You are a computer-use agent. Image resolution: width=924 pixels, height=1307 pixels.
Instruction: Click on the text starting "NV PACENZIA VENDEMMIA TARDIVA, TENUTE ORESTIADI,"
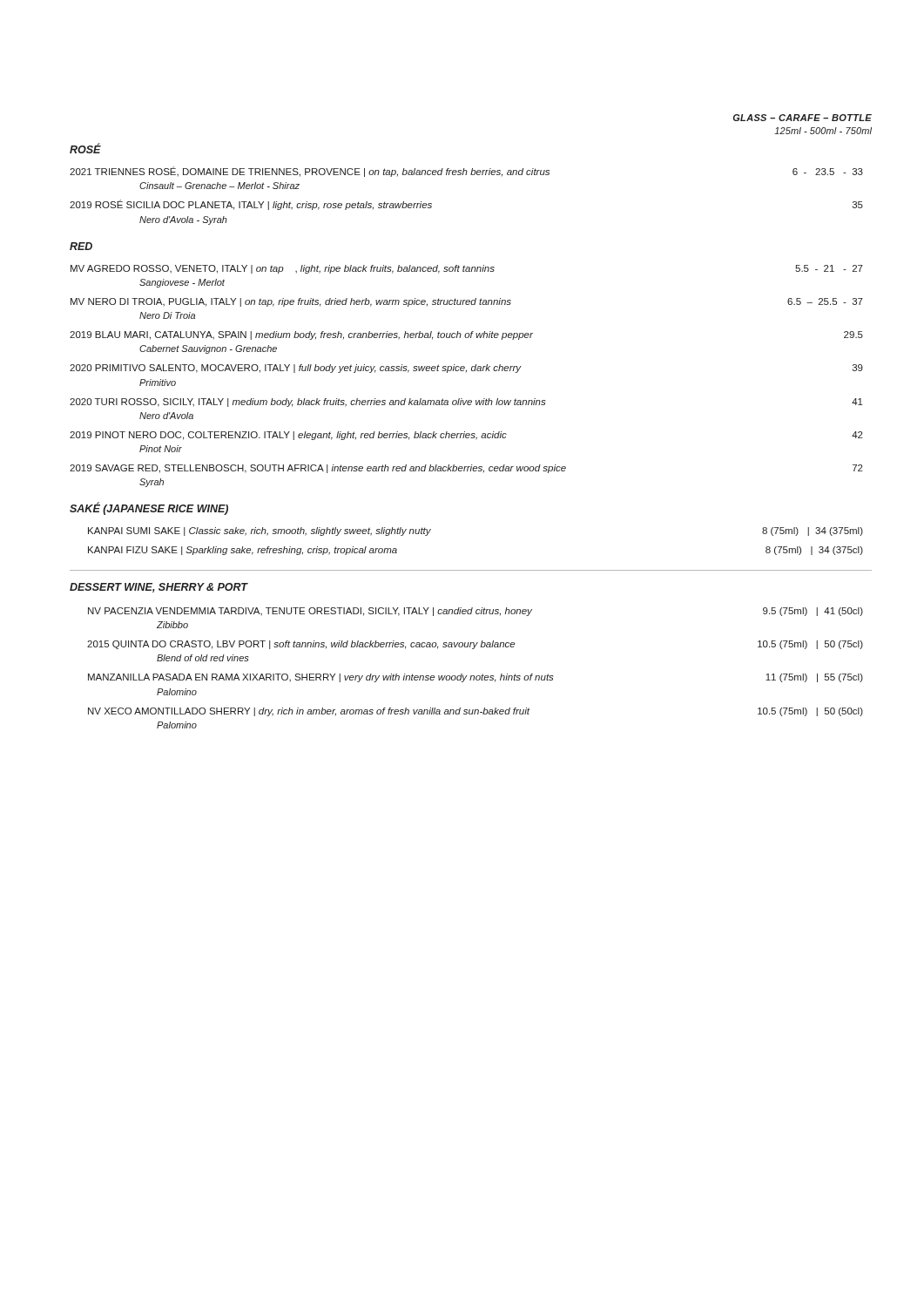click(x=310, y=611)
